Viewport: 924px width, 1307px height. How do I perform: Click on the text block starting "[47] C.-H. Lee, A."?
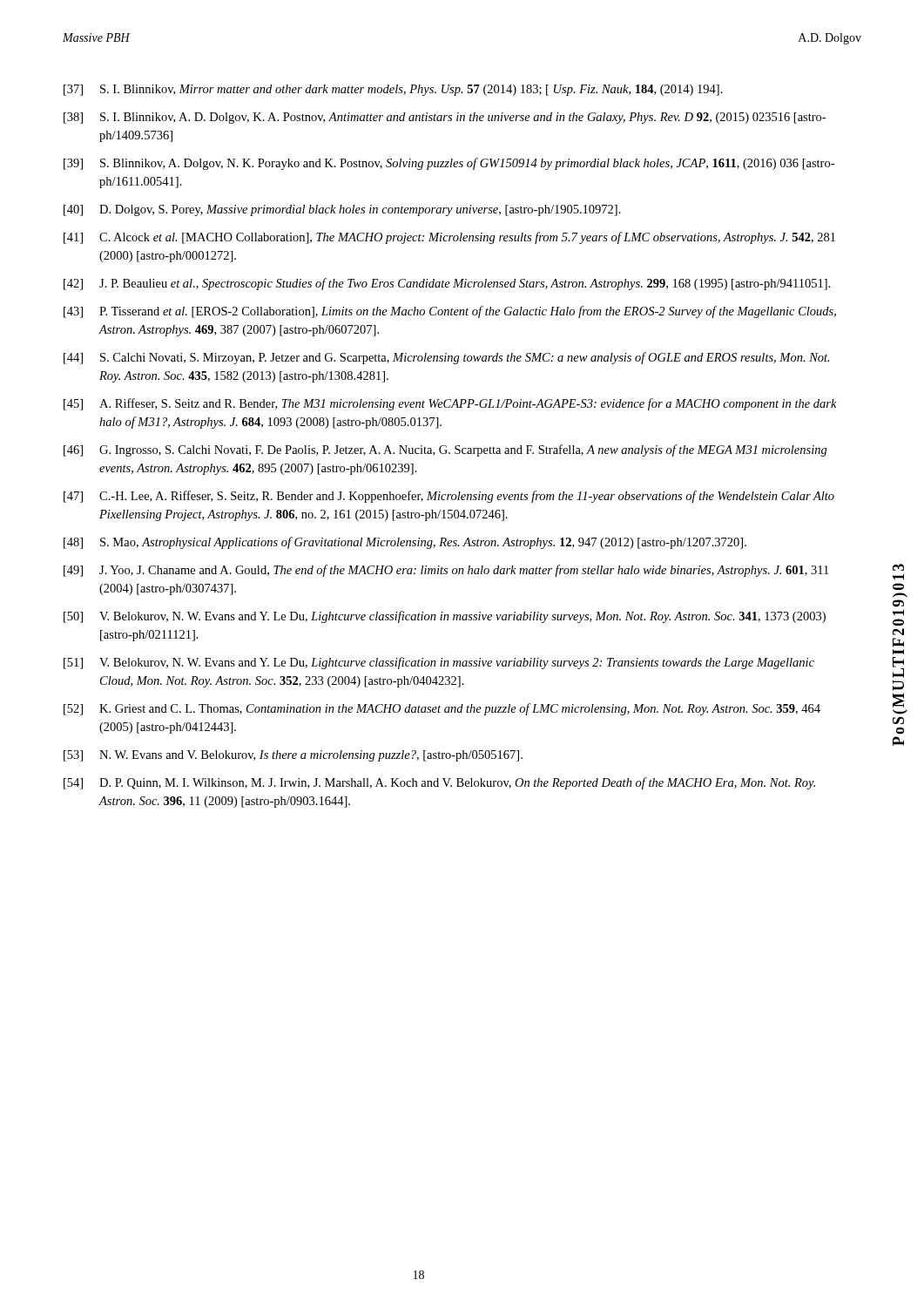(x=450, y=506)
